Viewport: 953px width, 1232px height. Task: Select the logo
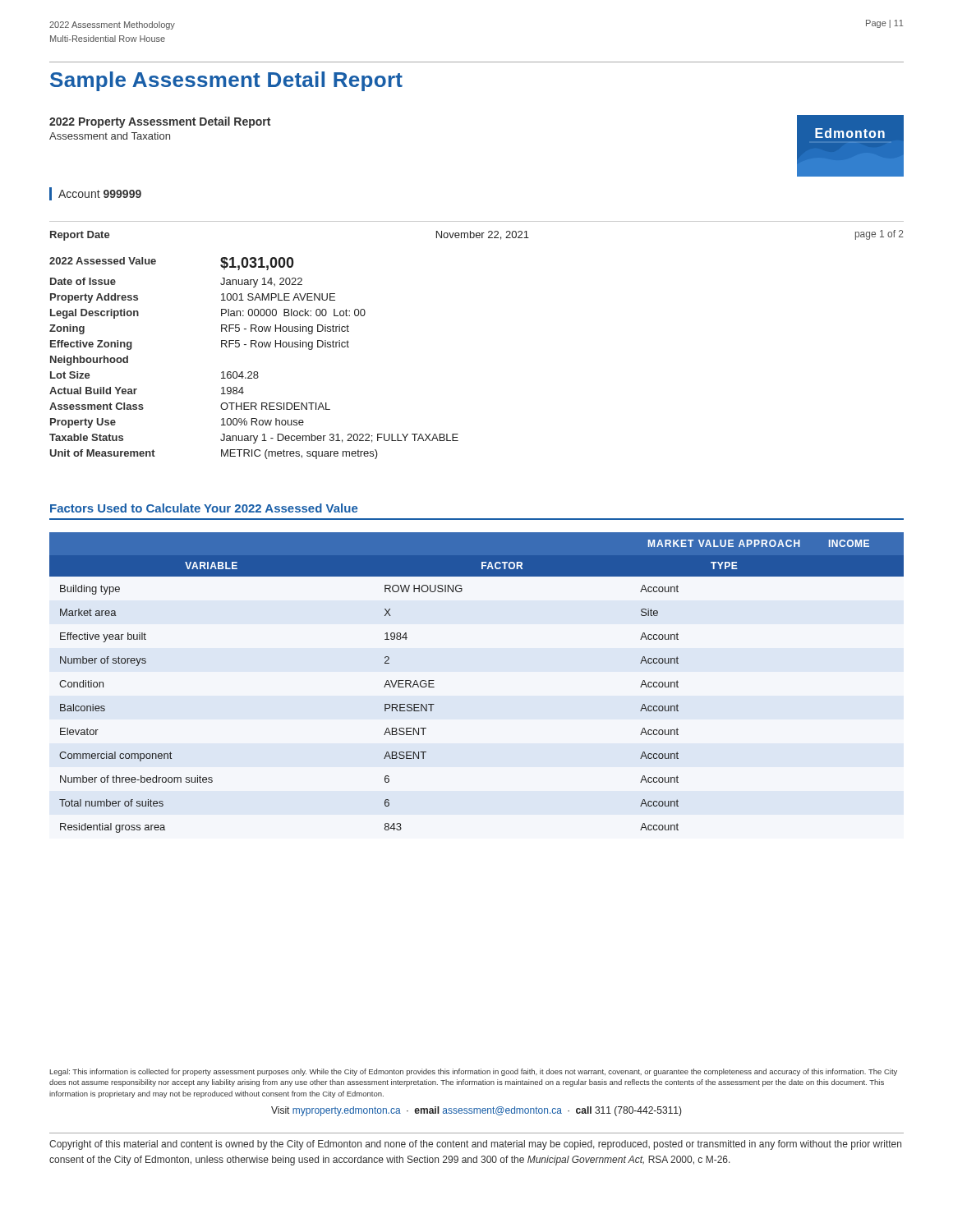(850, 146)
